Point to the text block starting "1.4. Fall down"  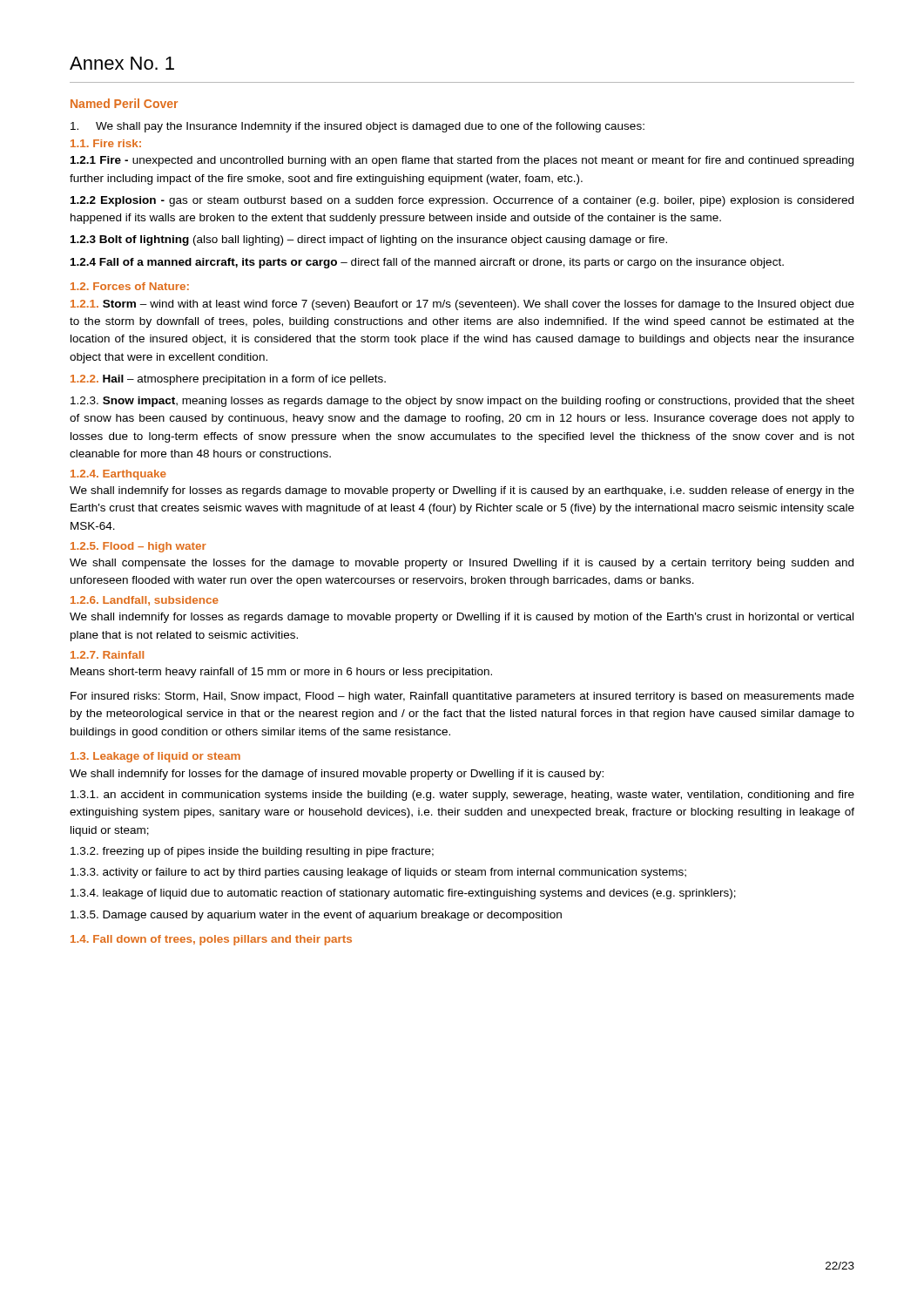click(x=211, y=939)
